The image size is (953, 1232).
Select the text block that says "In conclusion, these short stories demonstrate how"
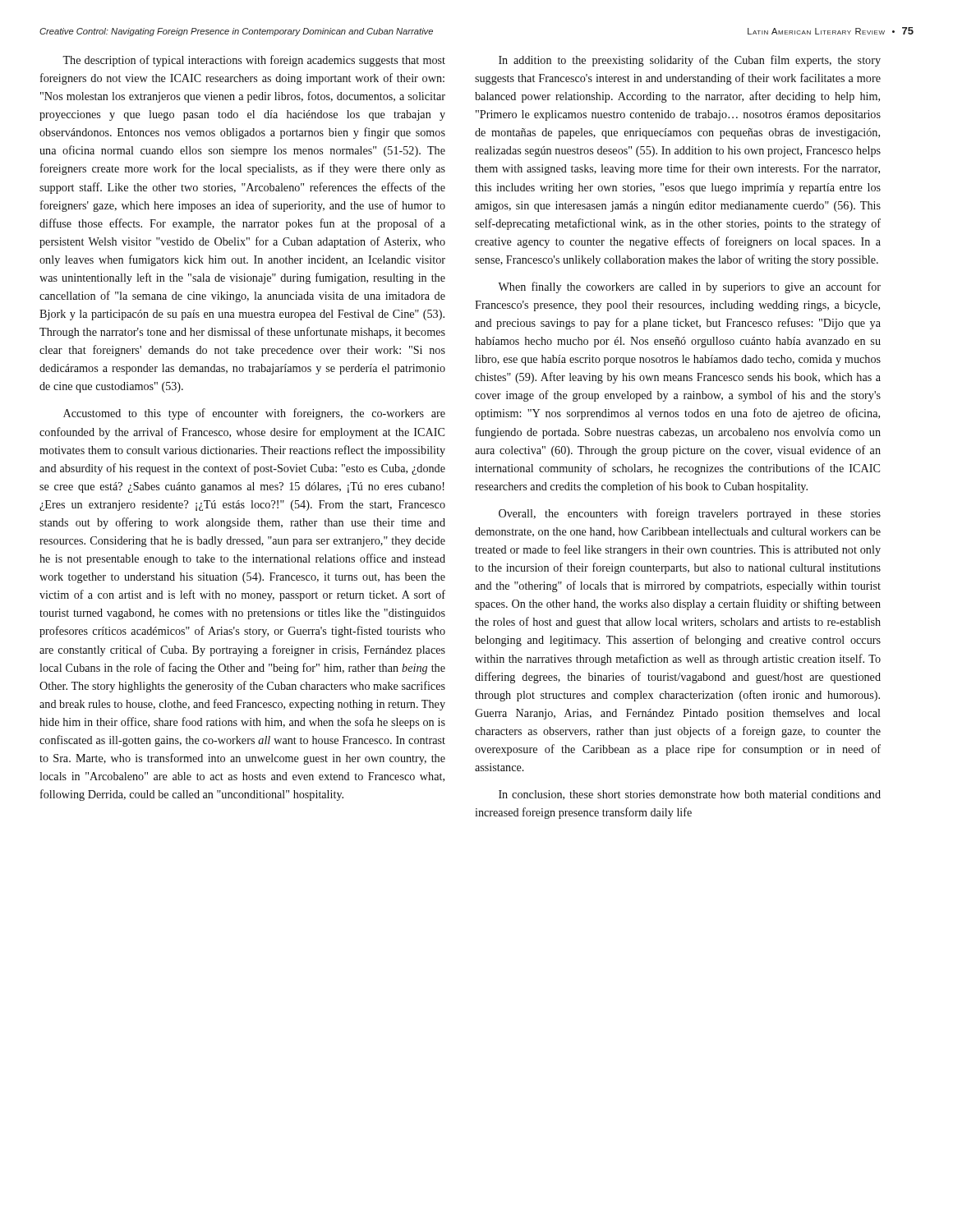[678, 803]
